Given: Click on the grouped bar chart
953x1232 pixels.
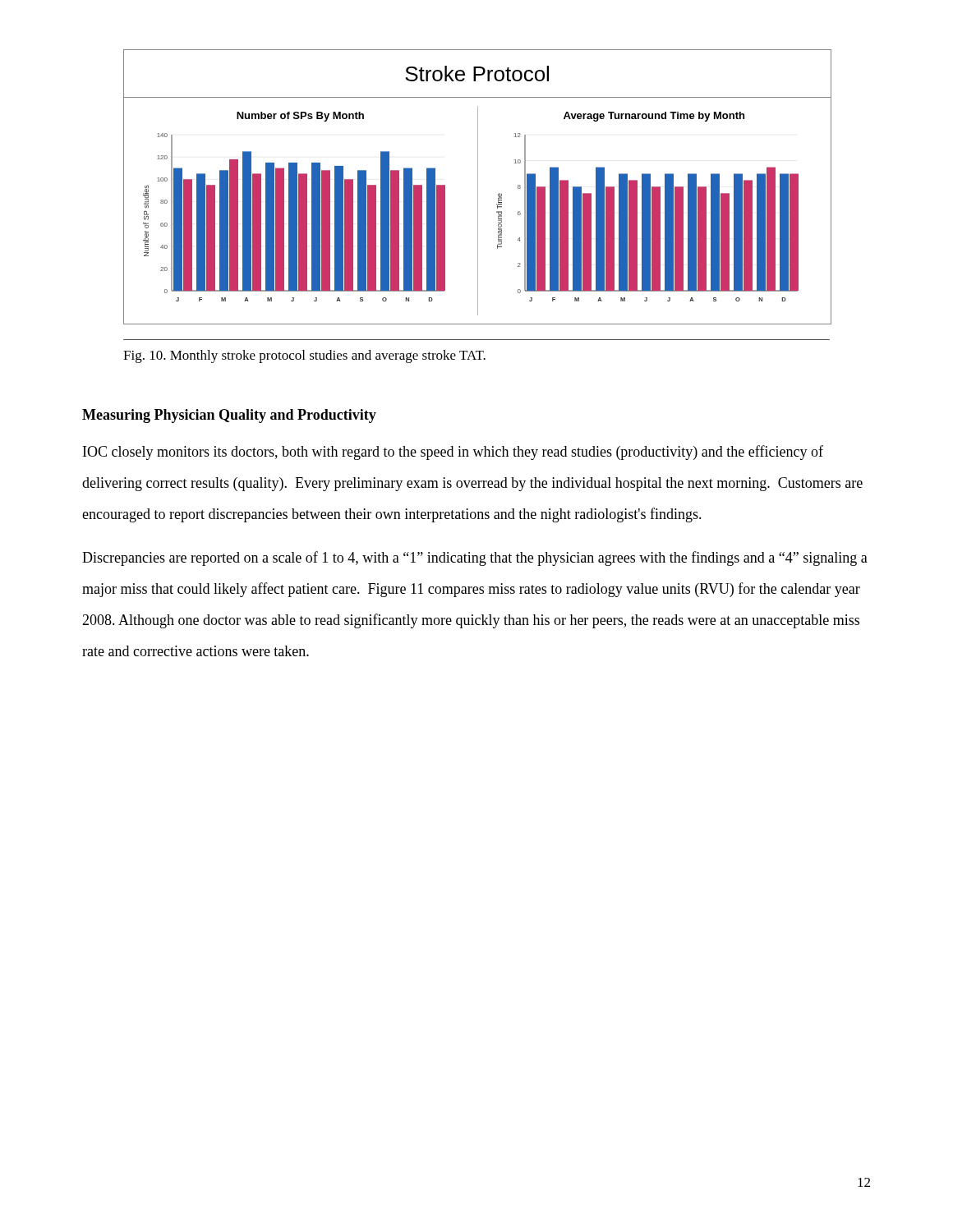Looking at the screenshot, I should (x=476, y=207).
